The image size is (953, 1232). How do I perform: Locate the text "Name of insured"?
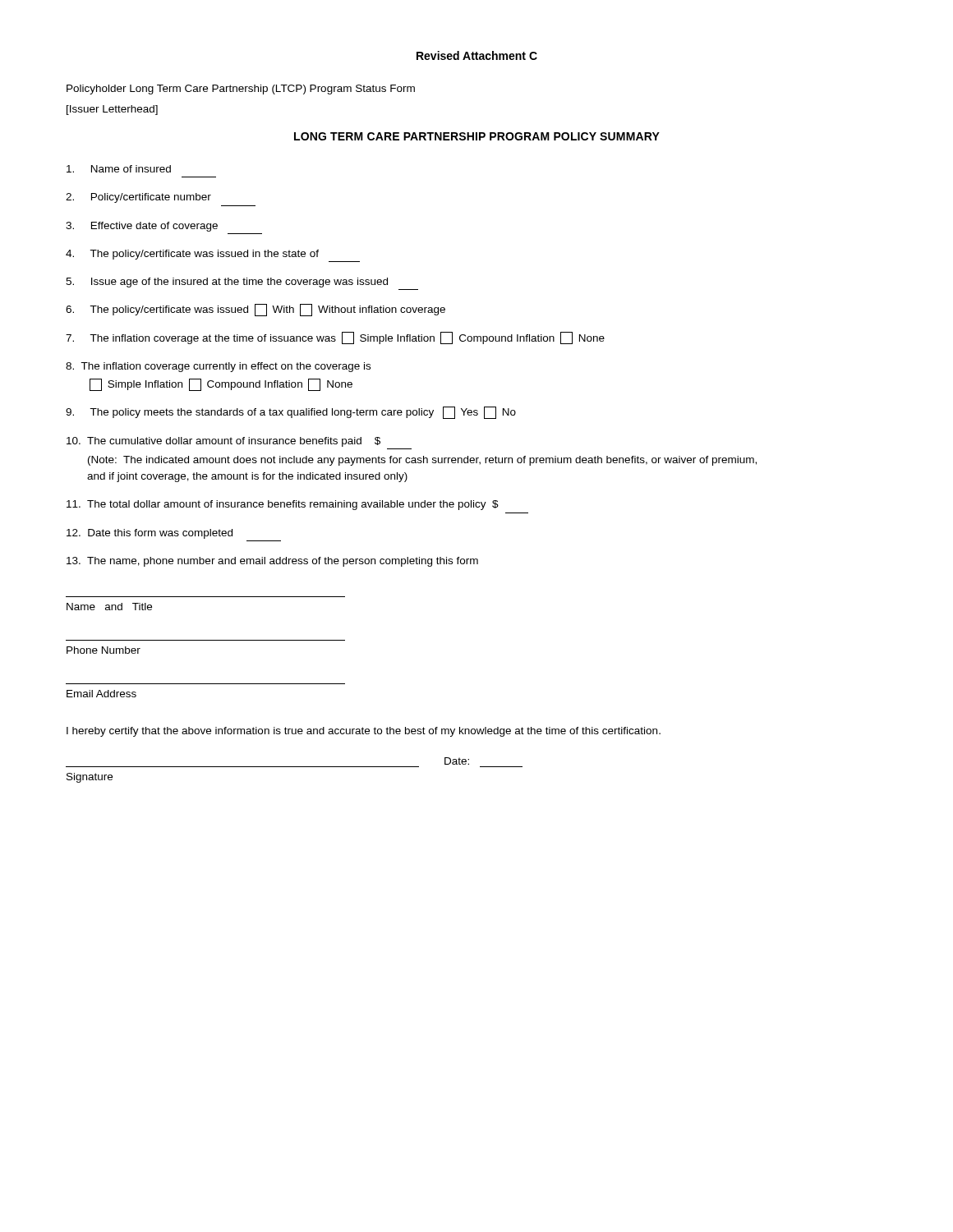[x=141, y=169]
